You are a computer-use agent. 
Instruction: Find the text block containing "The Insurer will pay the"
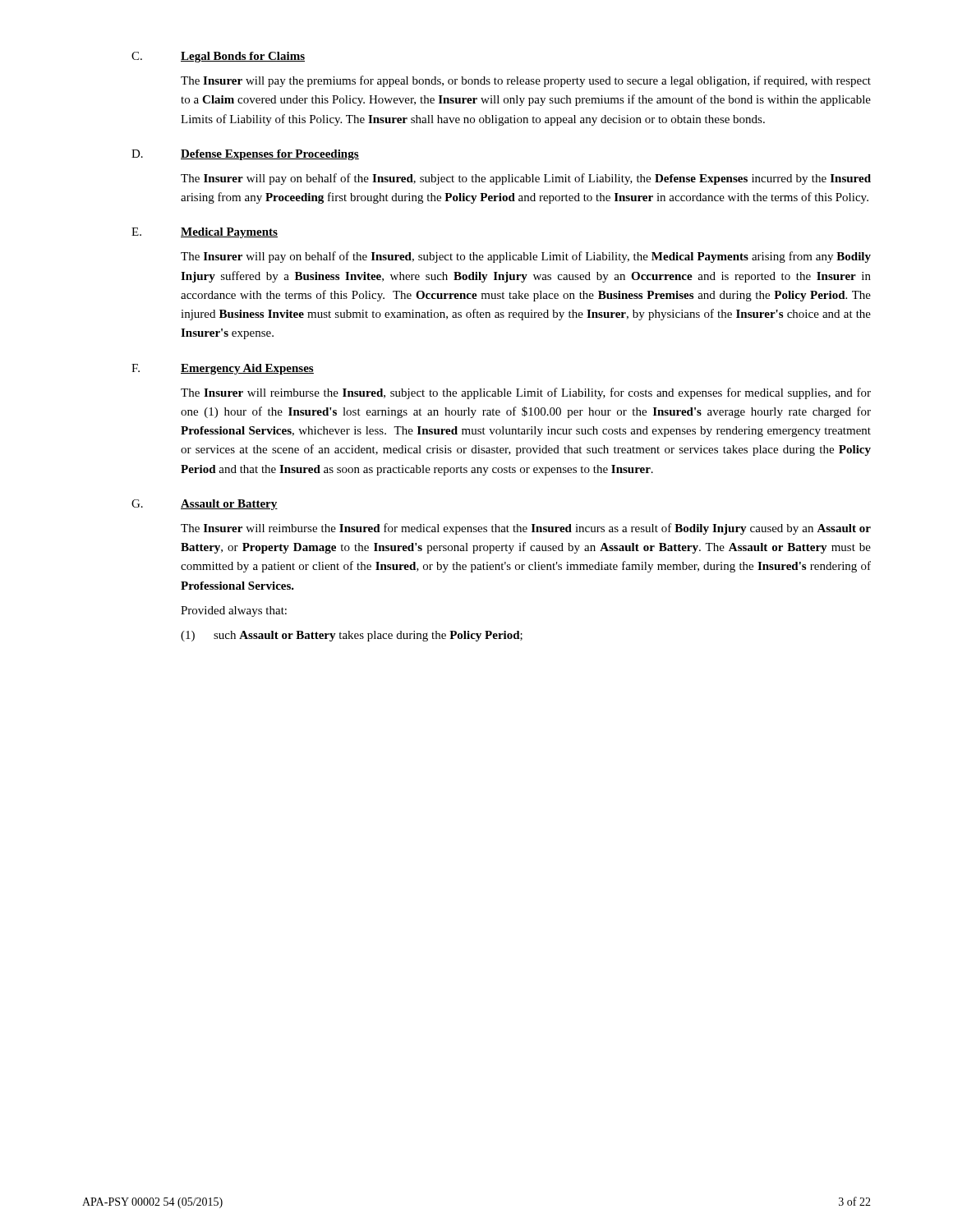click(526, 100)
